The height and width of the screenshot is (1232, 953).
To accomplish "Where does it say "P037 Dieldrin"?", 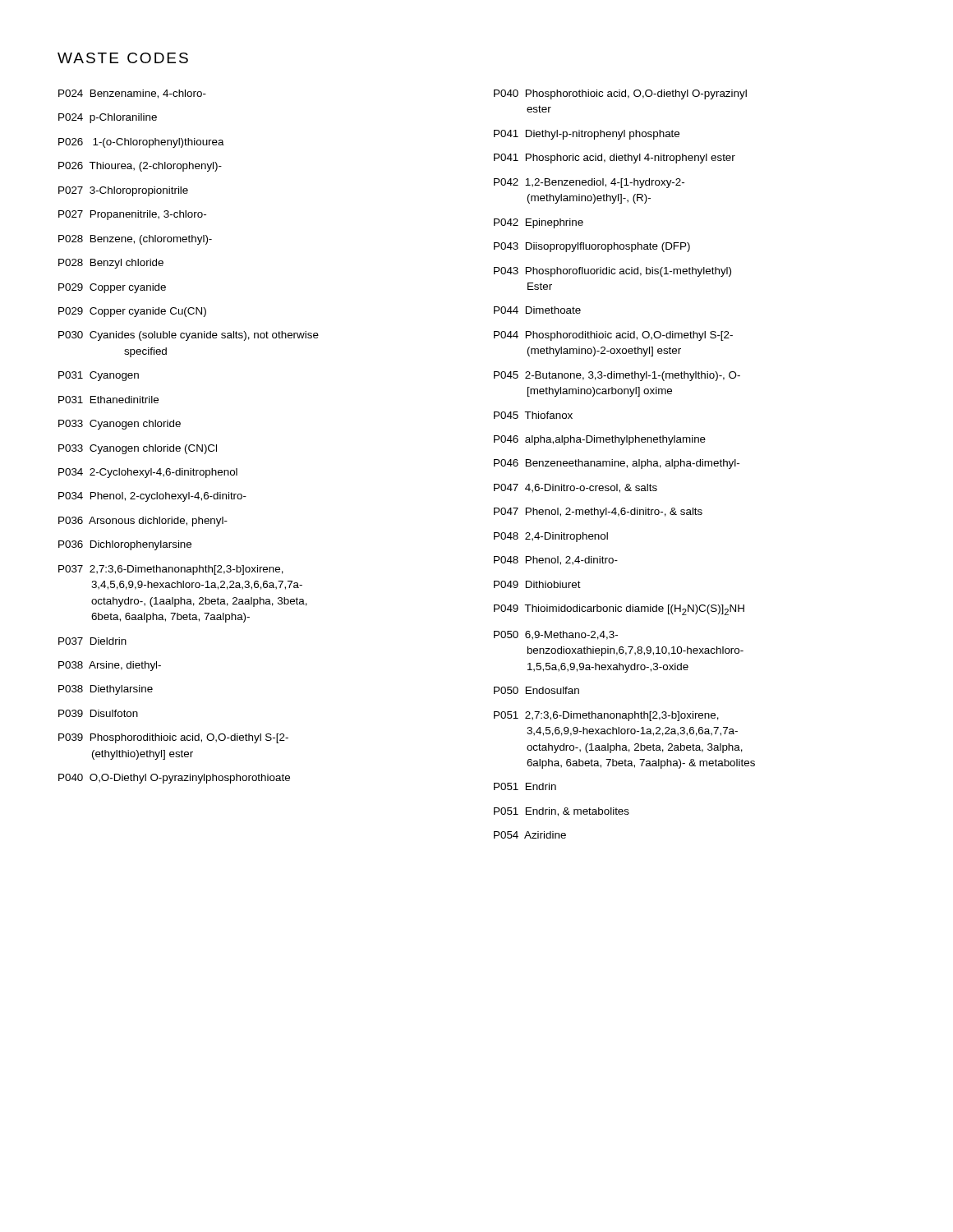I will tap(92, 641).
